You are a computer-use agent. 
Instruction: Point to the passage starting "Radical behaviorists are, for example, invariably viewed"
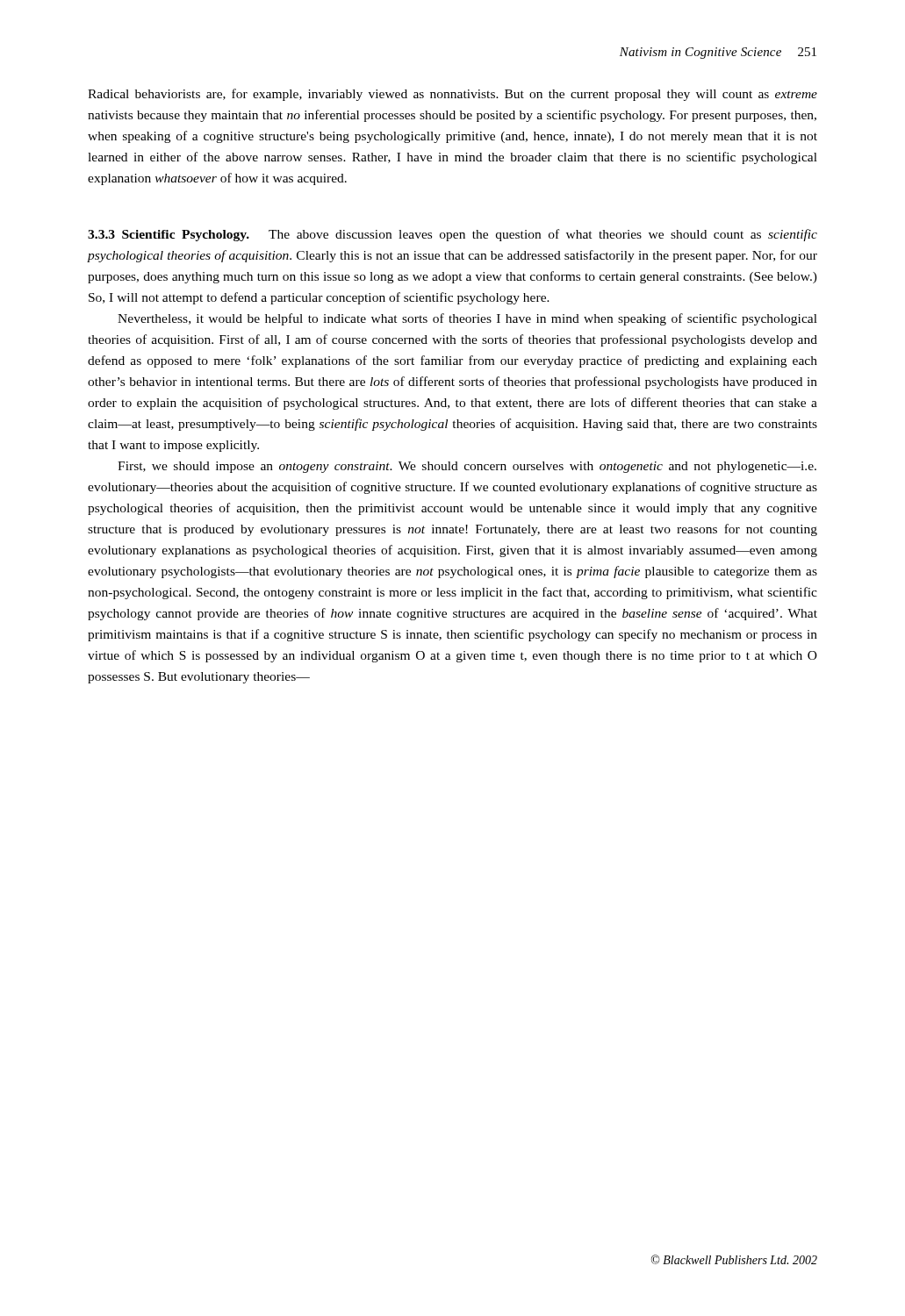[452, 136]
